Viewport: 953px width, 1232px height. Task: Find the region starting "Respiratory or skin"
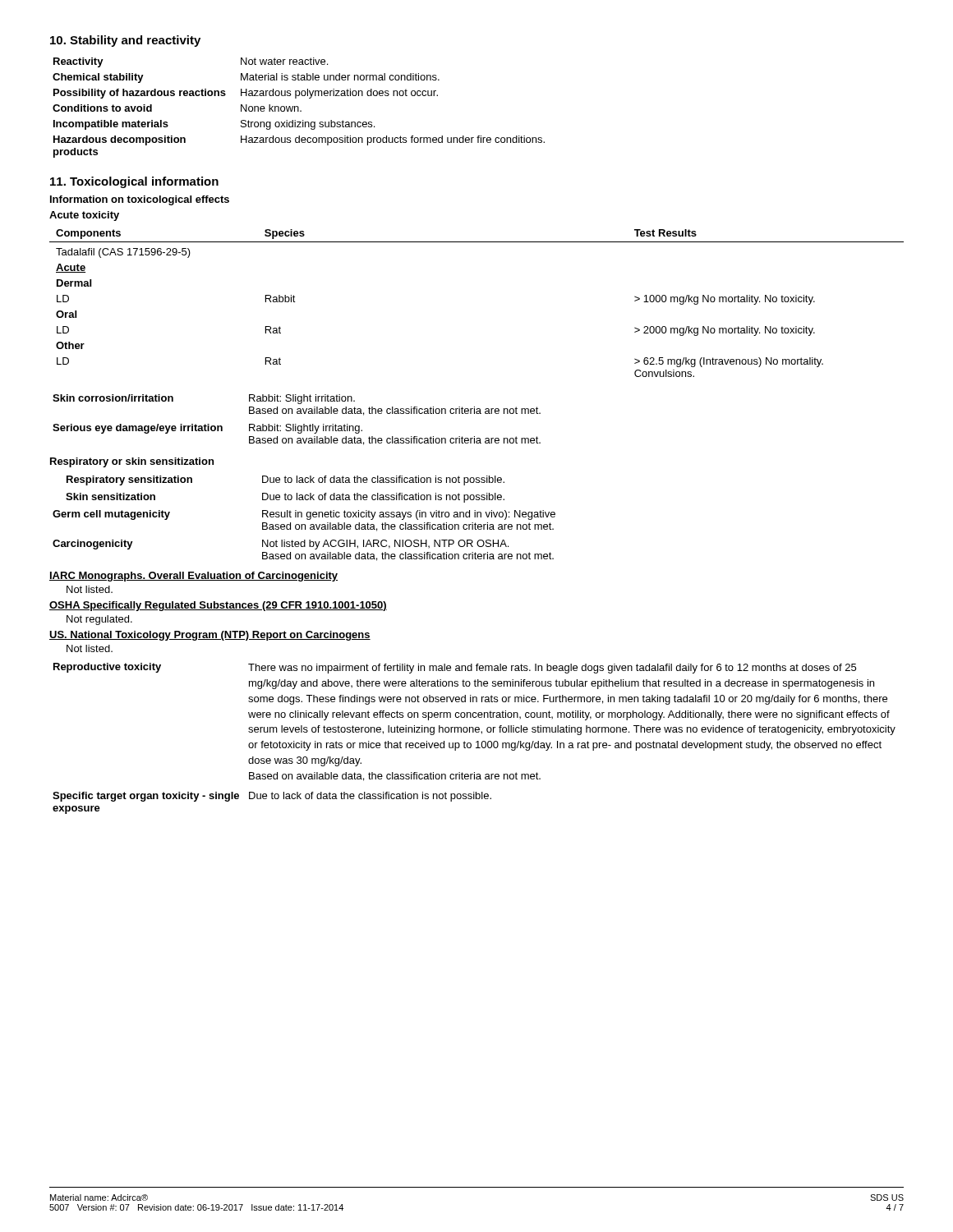pyautogui.click(x=132, y=461)
